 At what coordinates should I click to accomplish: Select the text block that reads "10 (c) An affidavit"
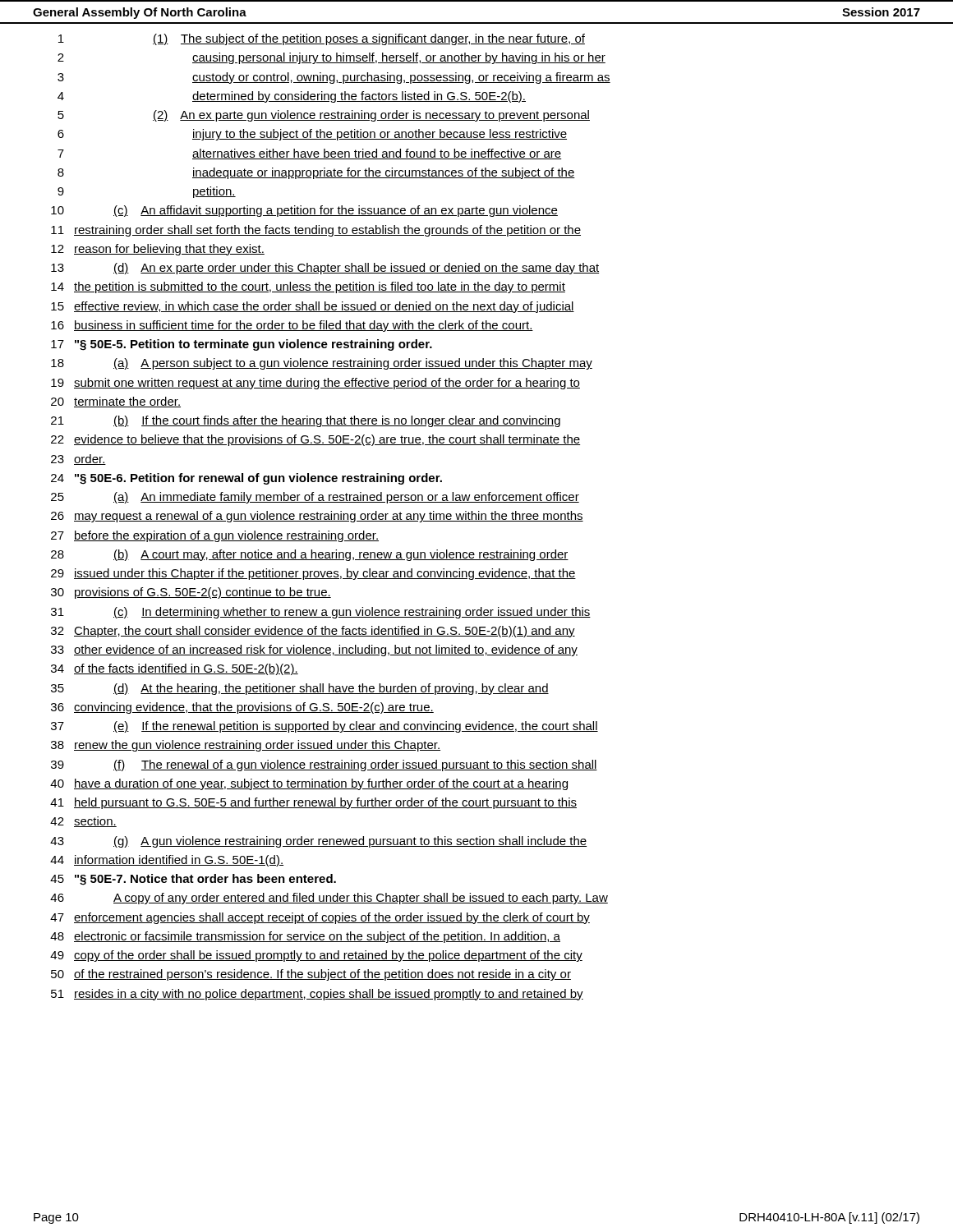coord(476,229)
